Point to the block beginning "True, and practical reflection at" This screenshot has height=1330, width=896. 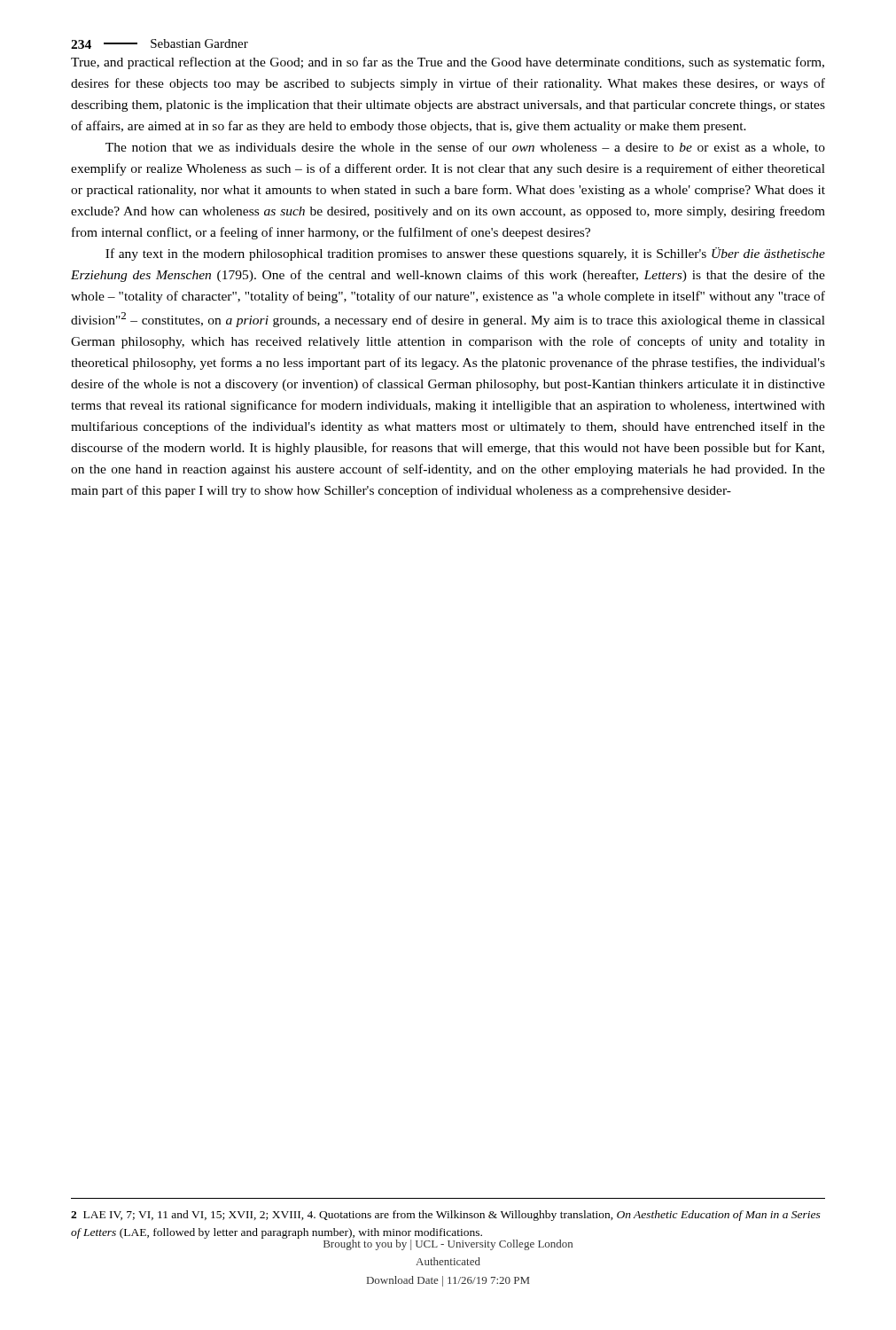click(448, 94)
